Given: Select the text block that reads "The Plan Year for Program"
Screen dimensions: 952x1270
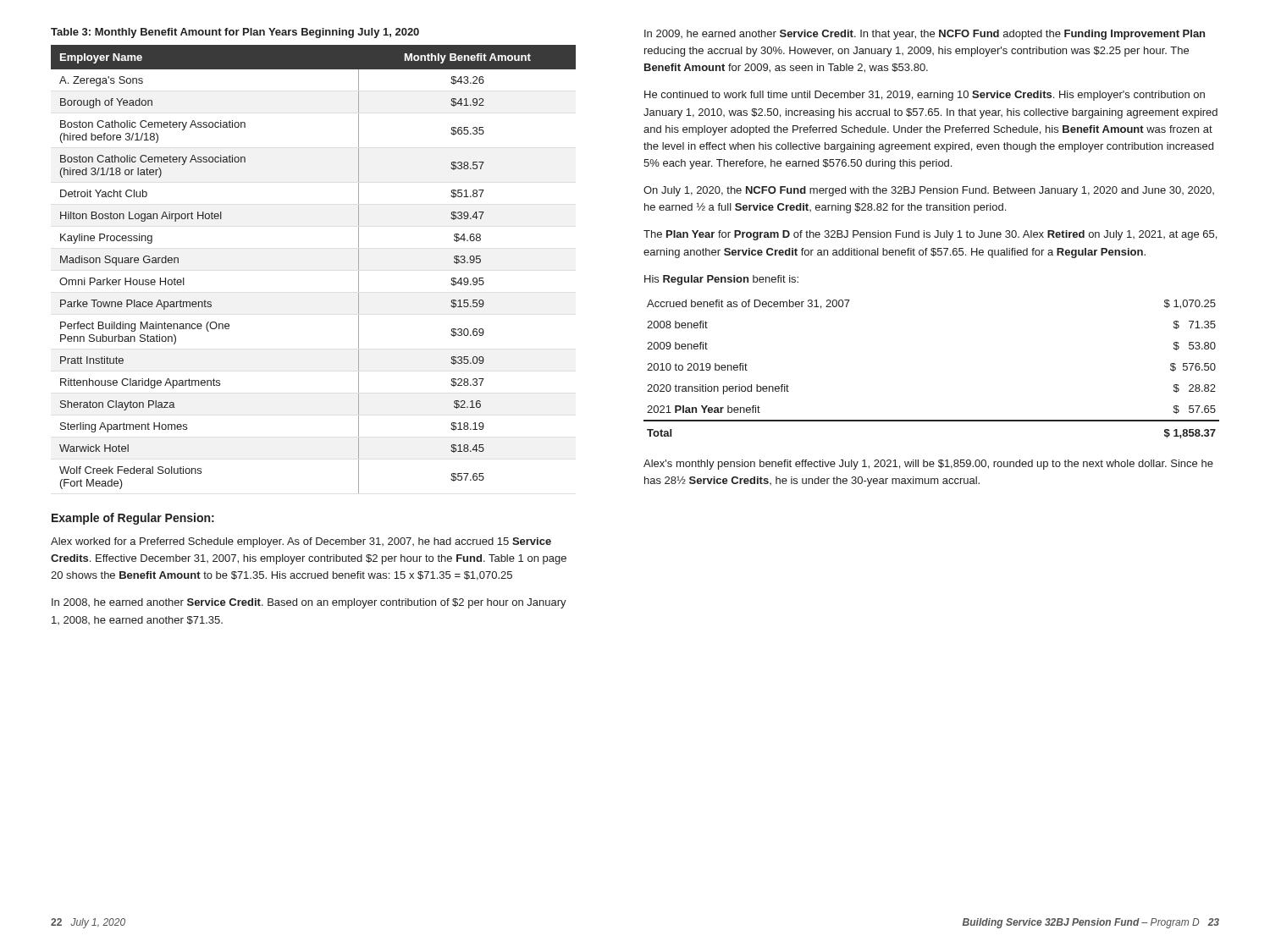Looking at the screenshot, I should pos(931,243).
